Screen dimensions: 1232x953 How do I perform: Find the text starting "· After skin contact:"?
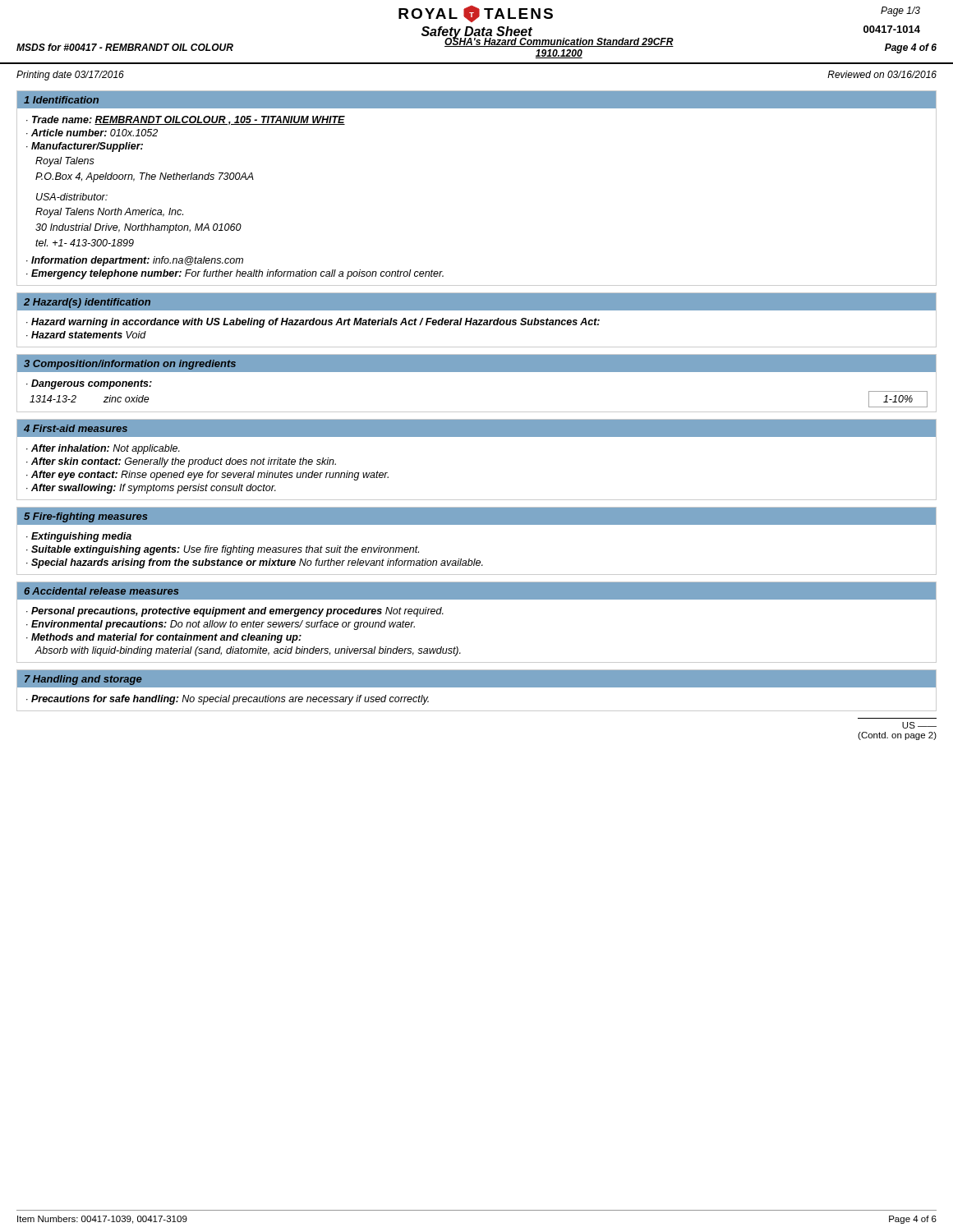coord(181,461)
